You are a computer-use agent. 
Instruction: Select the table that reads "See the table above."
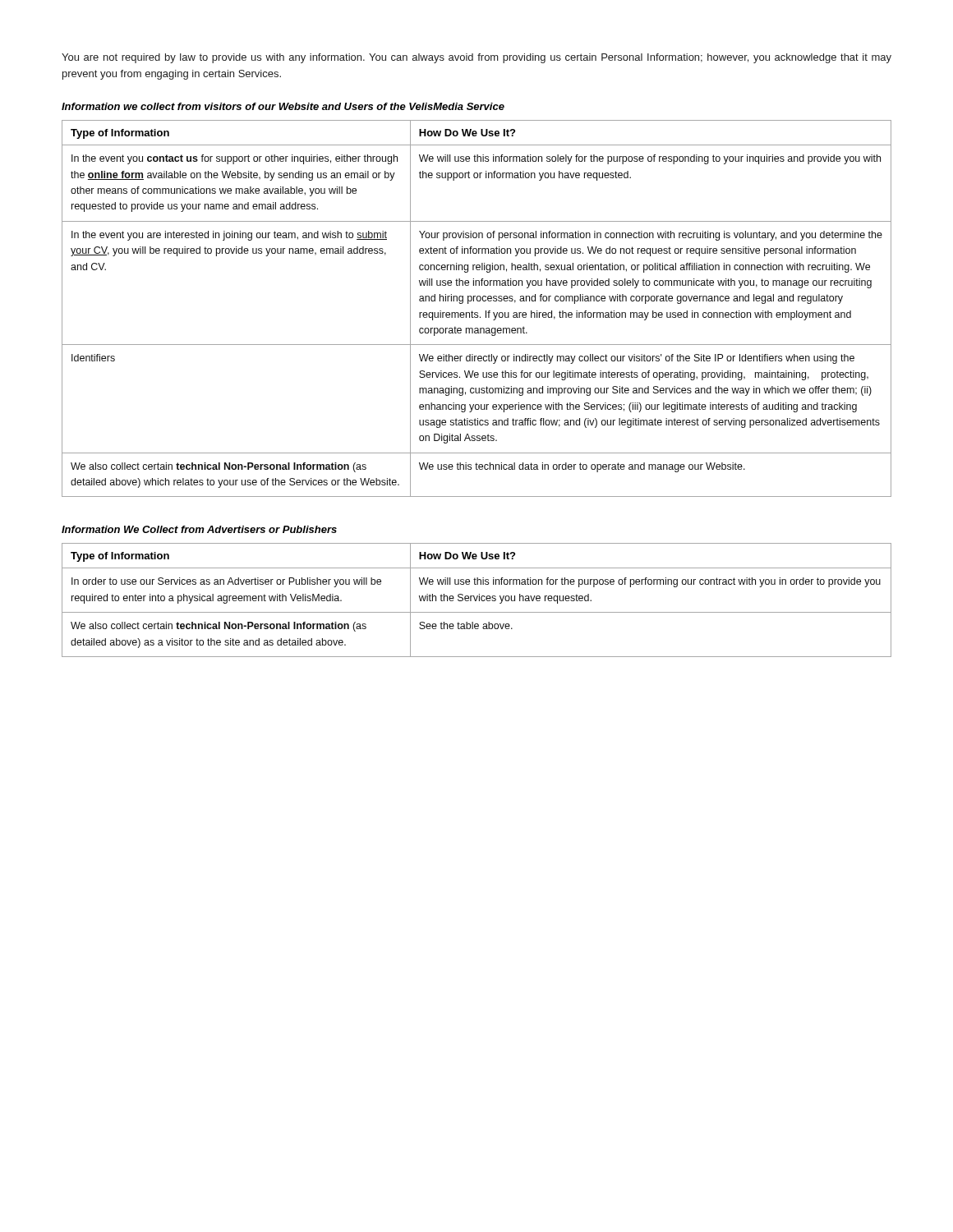pos(476,600)
